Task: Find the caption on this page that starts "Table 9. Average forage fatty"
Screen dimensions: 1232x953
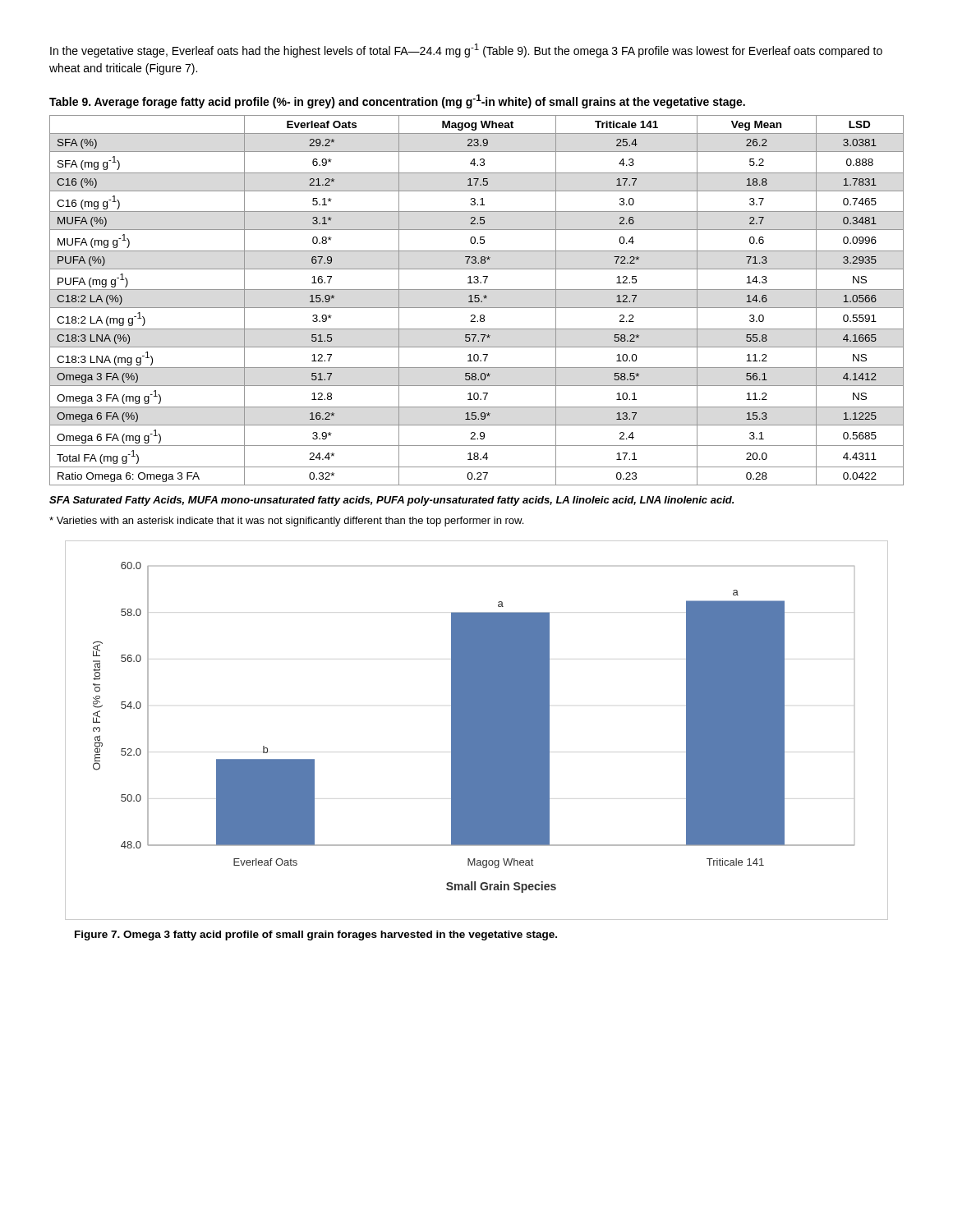Action: [x=397, y=100]
